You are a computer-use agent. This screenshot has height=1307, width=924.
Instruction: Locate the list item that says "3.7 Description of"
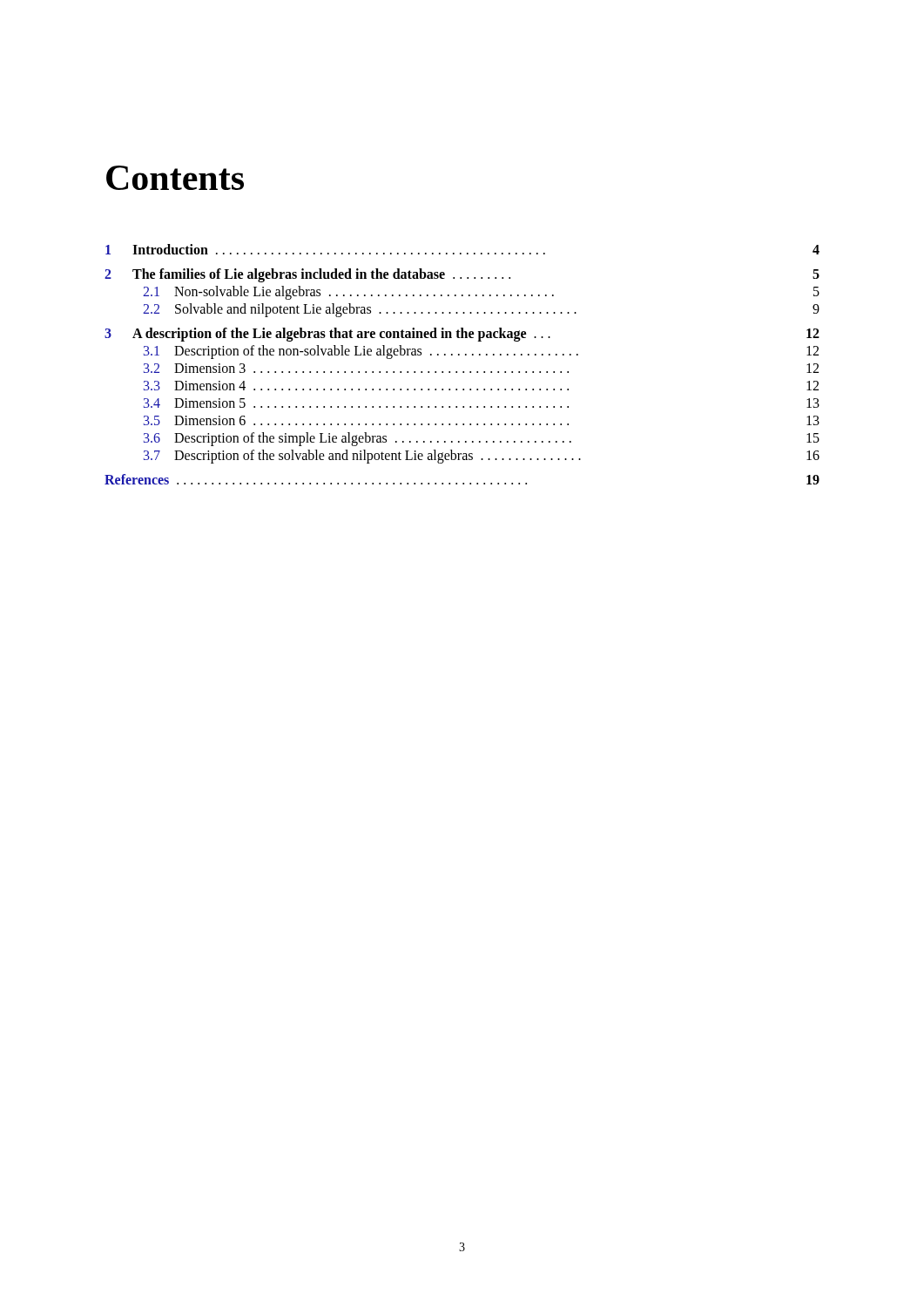click(x=481, y=456)
